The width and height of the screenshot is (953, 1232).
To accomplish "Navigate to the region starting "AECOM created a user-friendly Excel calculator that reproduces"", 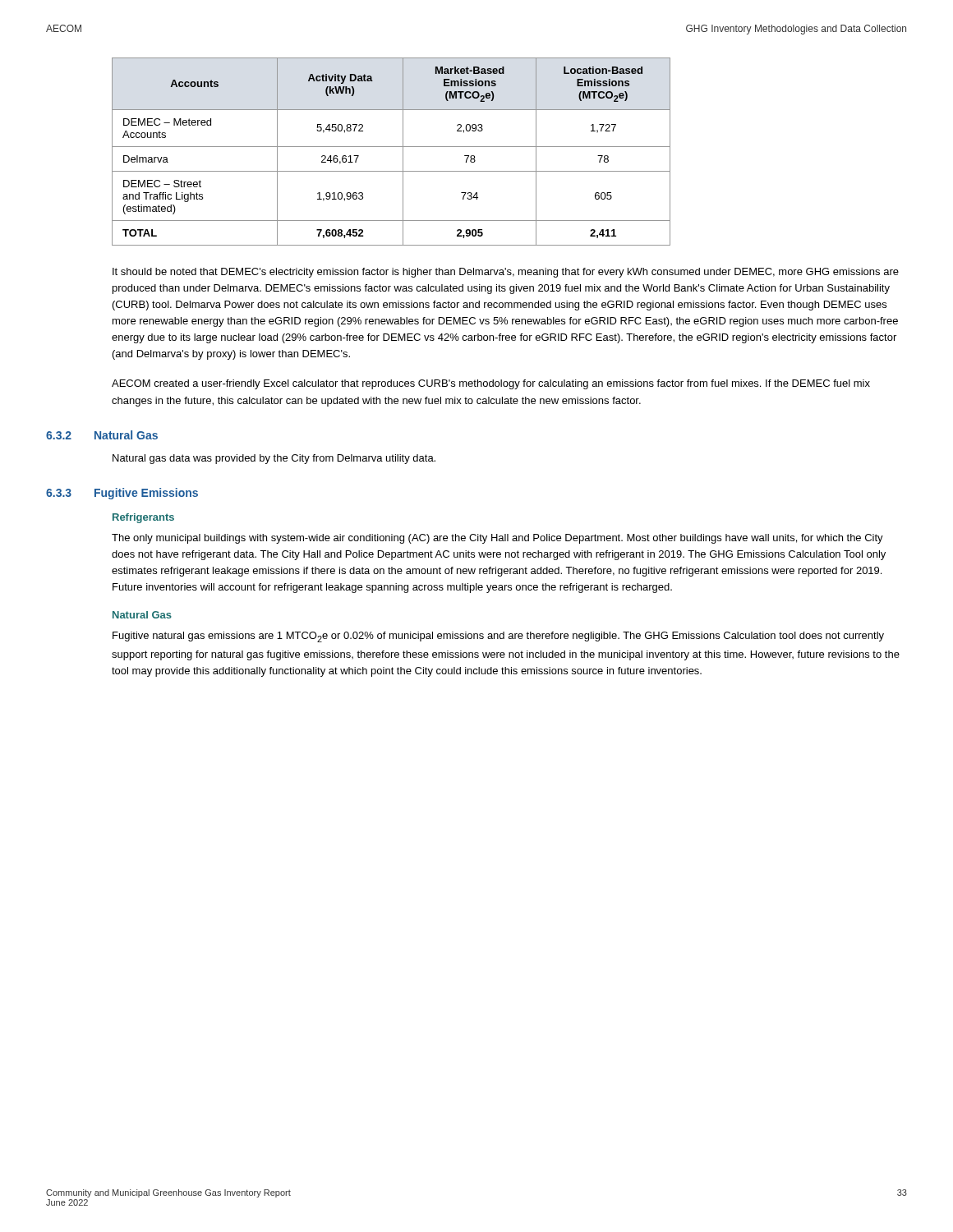I will pyautogui.click(x=491, y=392).
